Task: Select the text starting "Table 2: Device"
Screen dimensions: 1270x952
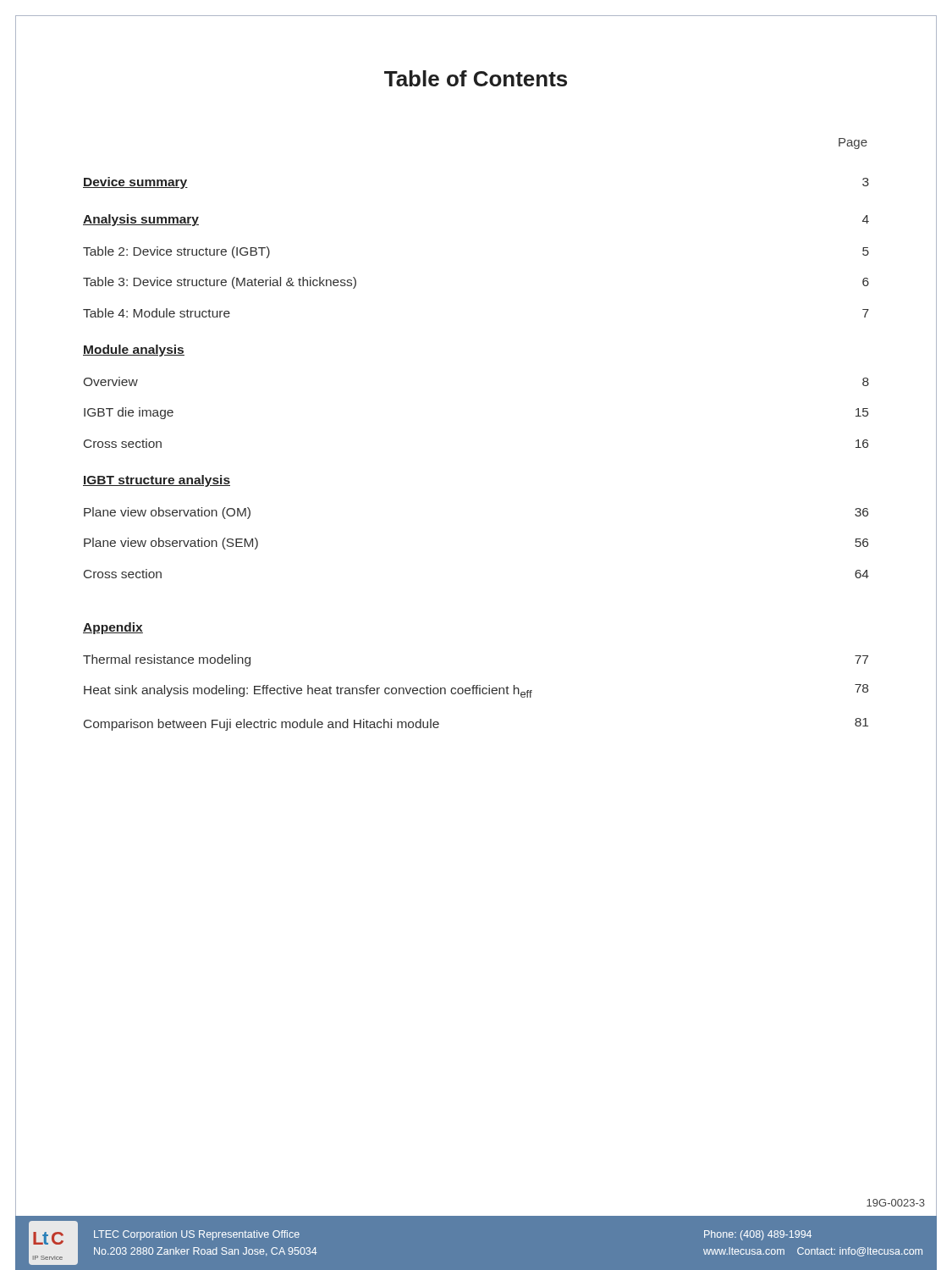Action: click(182, 253)
